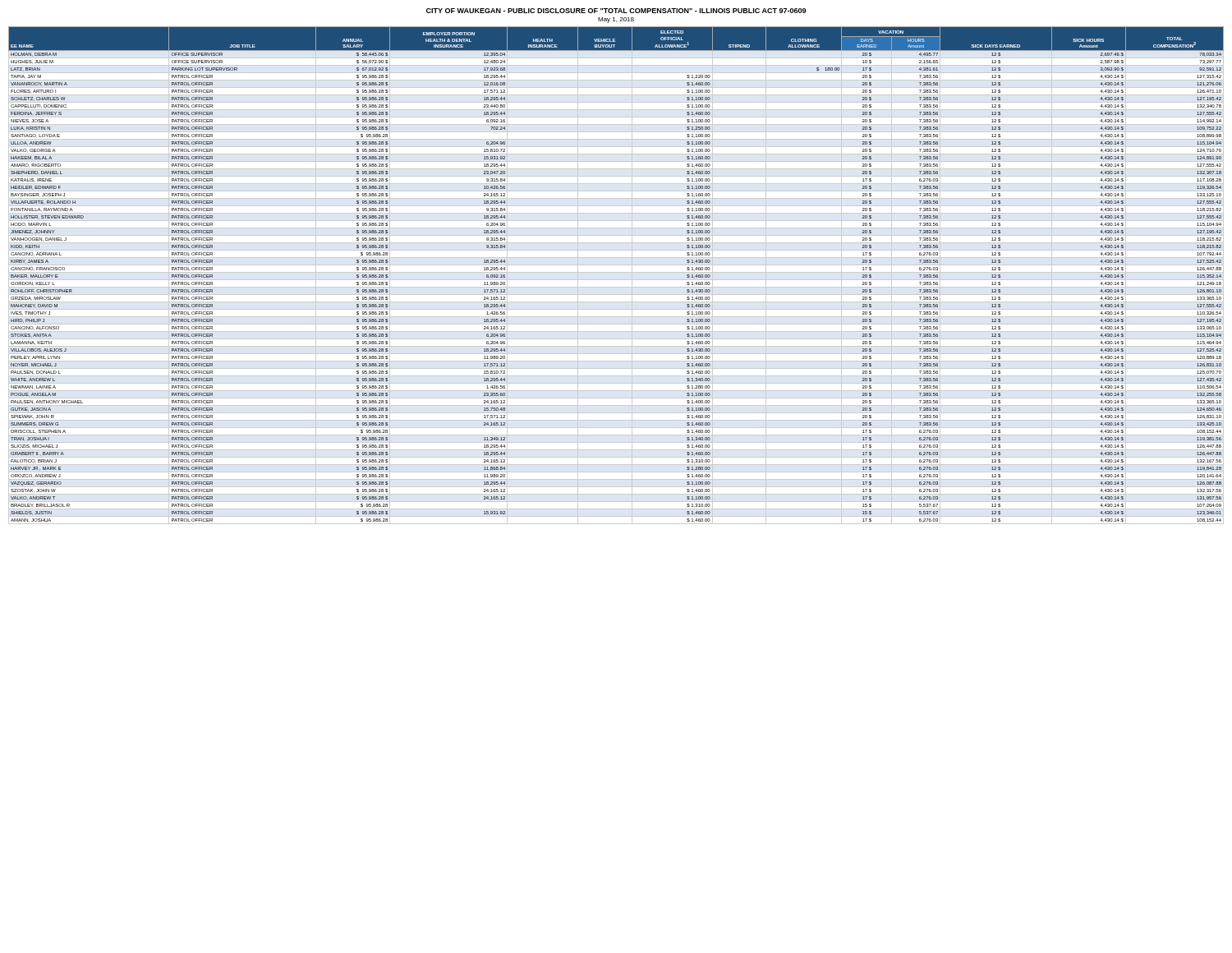The height and width of the screenshot is (953, 1232).
Task: Click on the passage starting "CITY OF WAUKEGAN -"
Action: pyautogui.click(x=616, y=11)
